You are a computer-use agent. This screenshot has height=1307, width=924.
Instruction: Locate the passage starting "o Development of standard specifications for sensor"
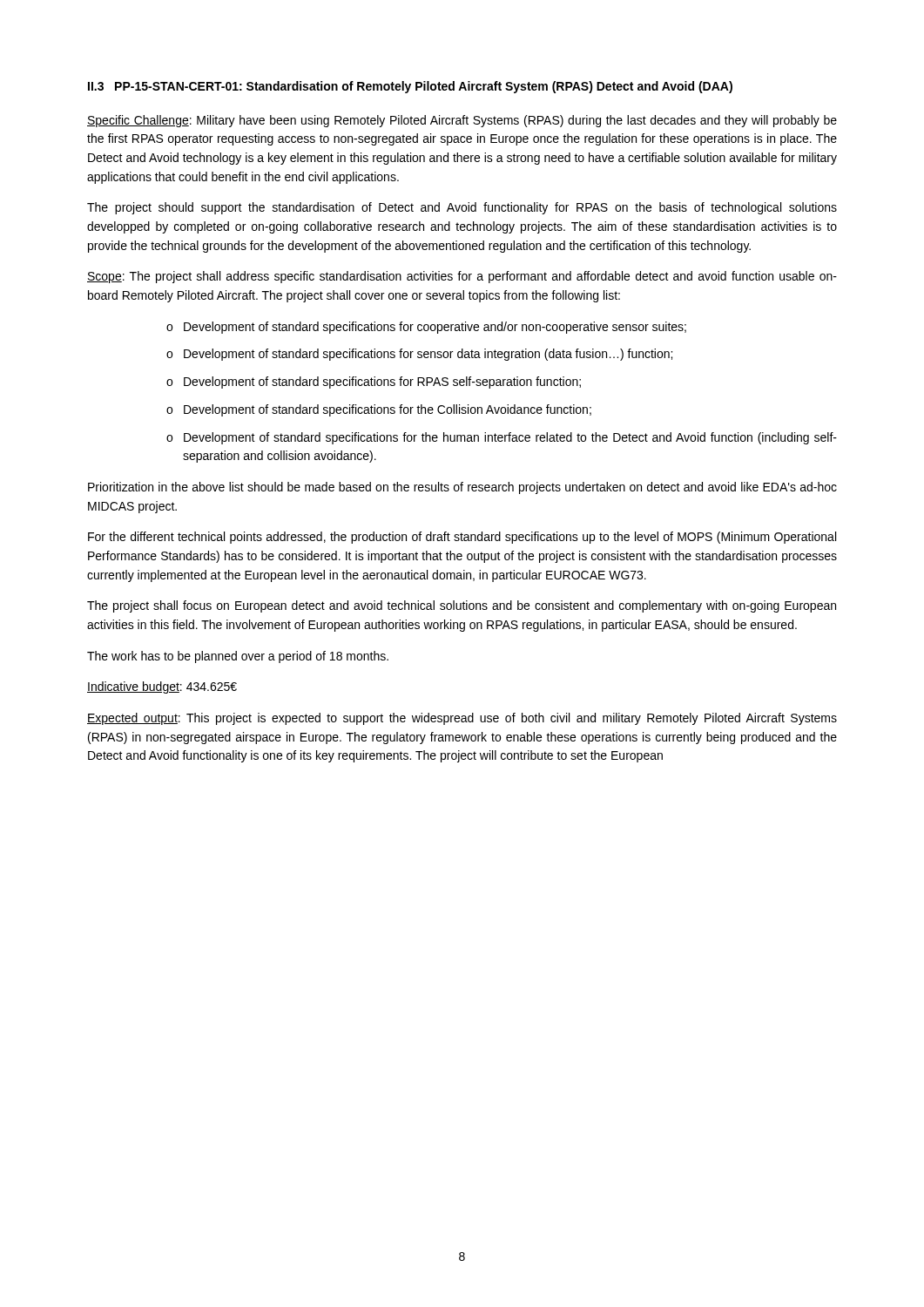(x=497, y=355)
